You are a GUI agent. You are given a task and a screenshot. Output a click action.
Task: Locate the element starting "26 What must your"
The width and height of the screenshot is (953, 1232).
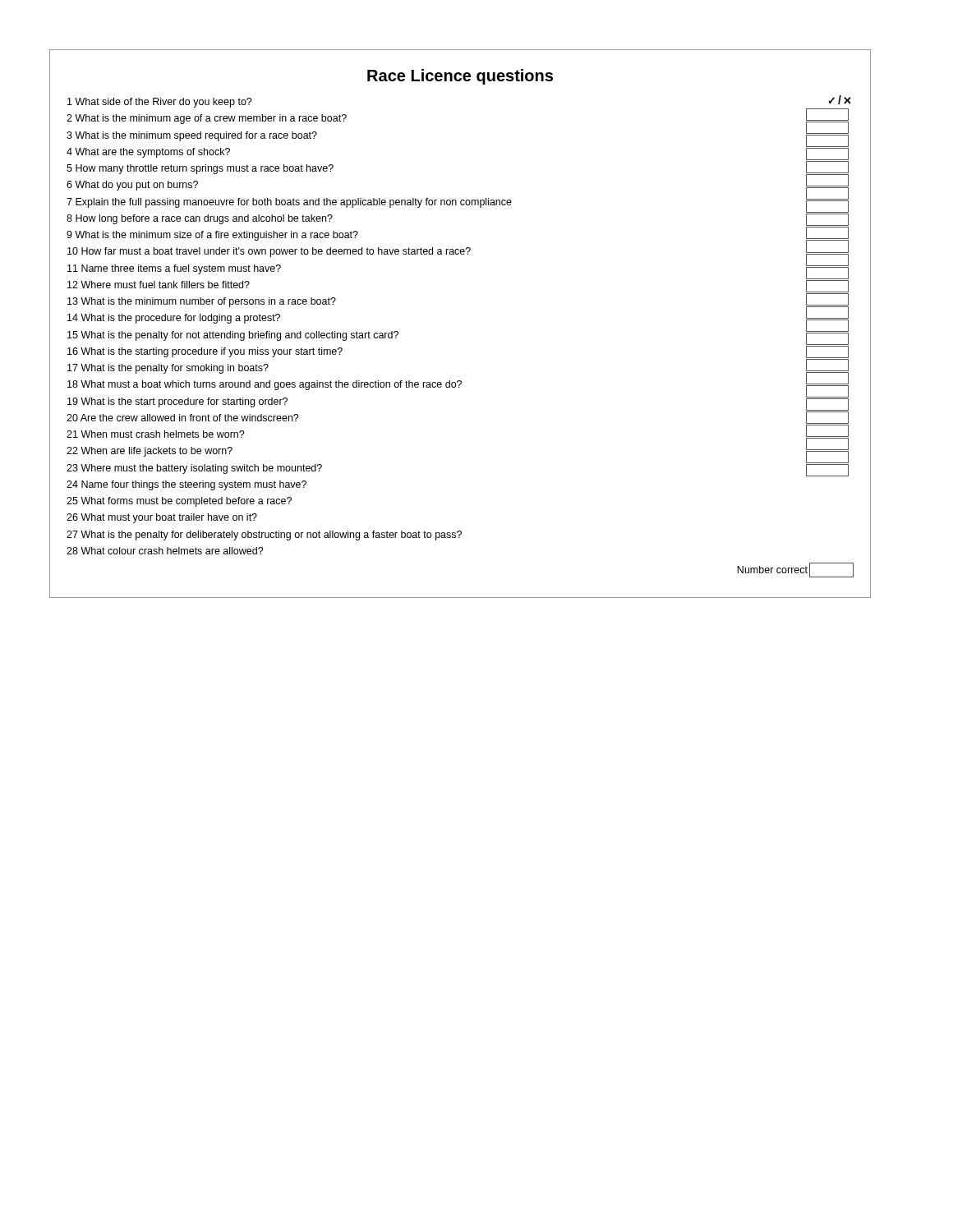162,518
